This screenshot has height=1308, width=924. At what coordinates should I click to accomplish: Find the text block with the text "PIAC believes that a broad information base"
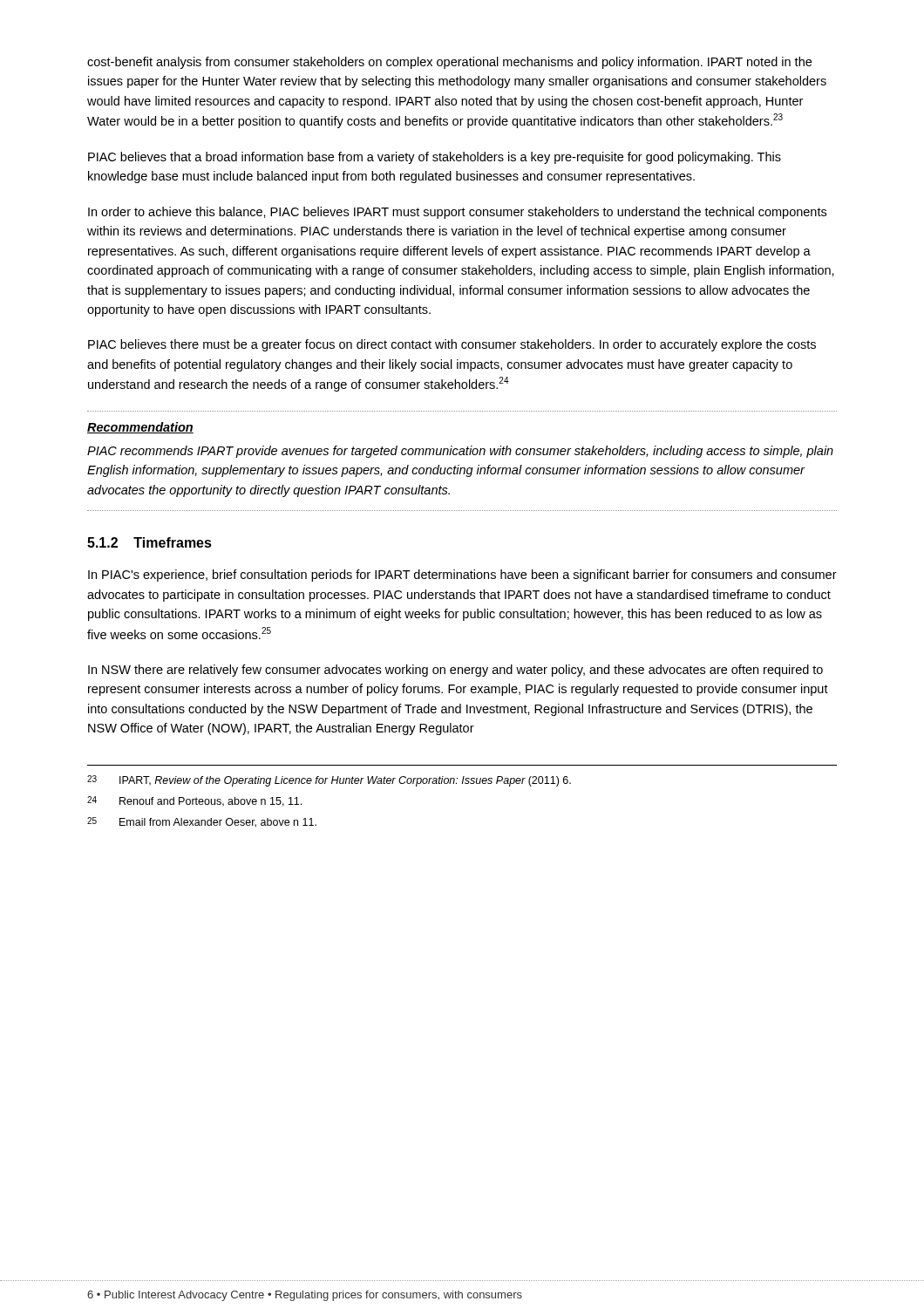pos(434,167)
